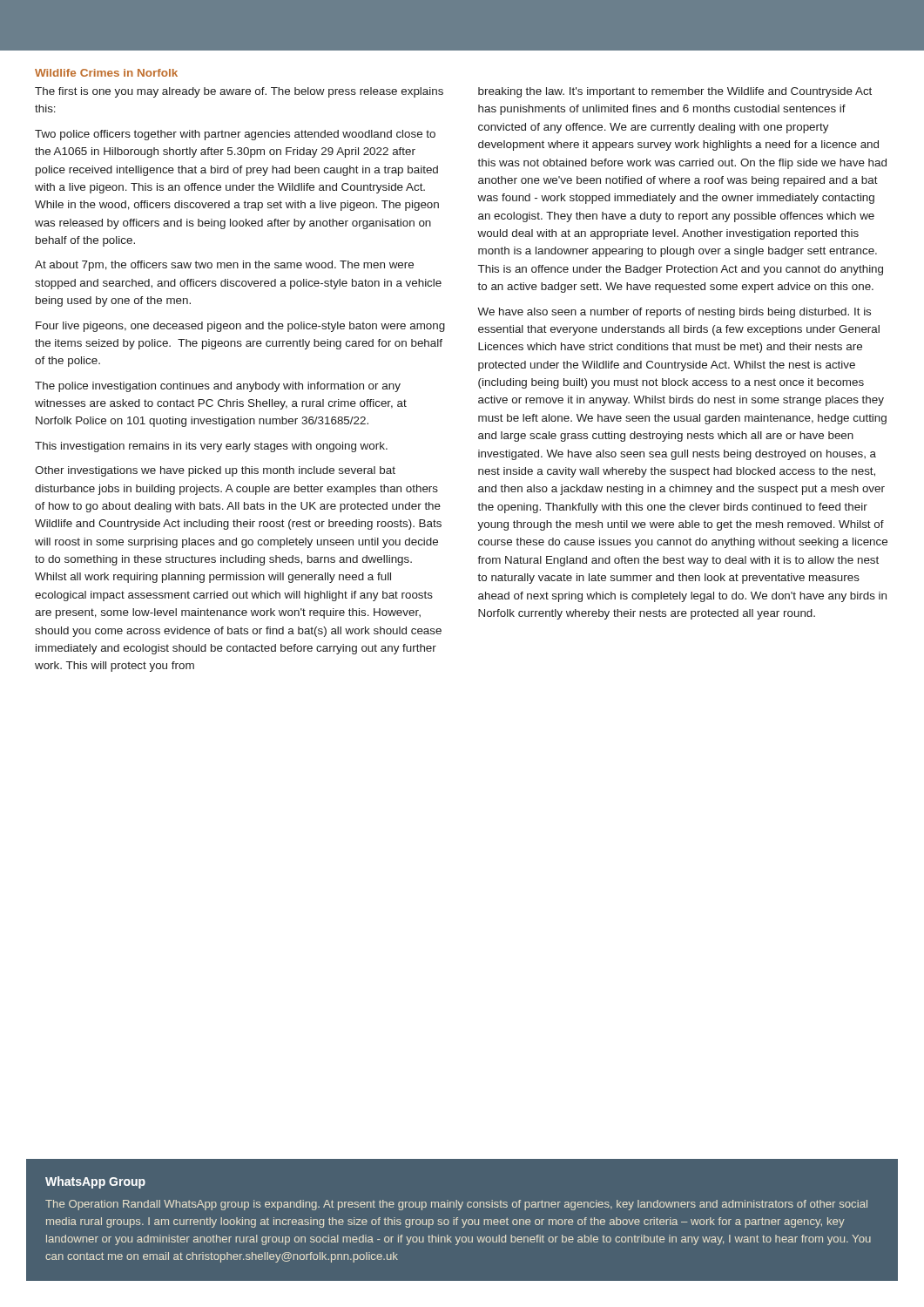924x1307 pixels.
Task: Navigate to the text starting "Wildlife Crimes in Norfolk"
Action: pos(106,73)
